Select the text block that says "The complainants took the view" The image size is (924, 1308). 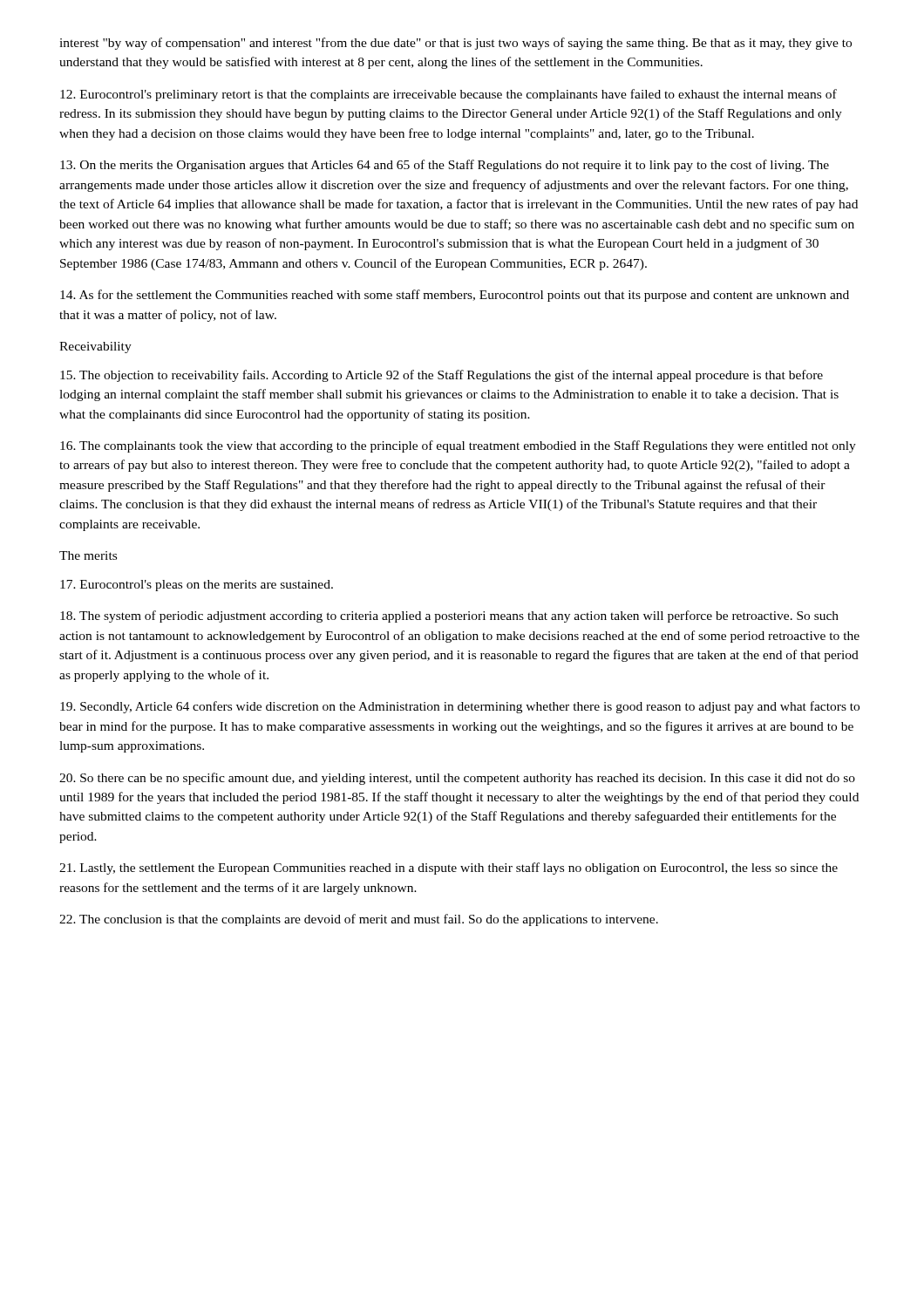(458, 484)
